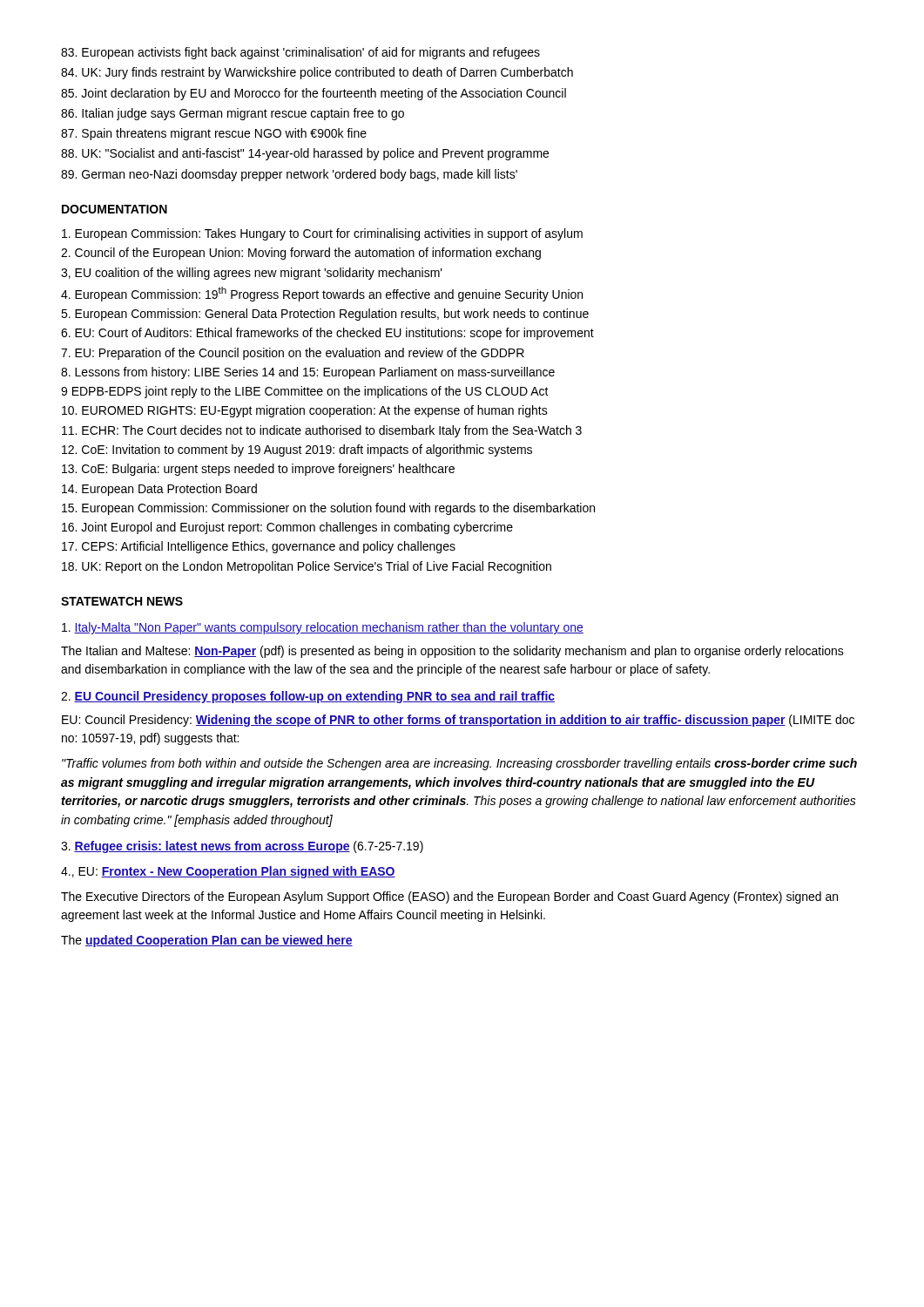
Task: Point to the block beginning "Italy-Malta "Non Paper" wants compulsory"
Action: [322, 627]
